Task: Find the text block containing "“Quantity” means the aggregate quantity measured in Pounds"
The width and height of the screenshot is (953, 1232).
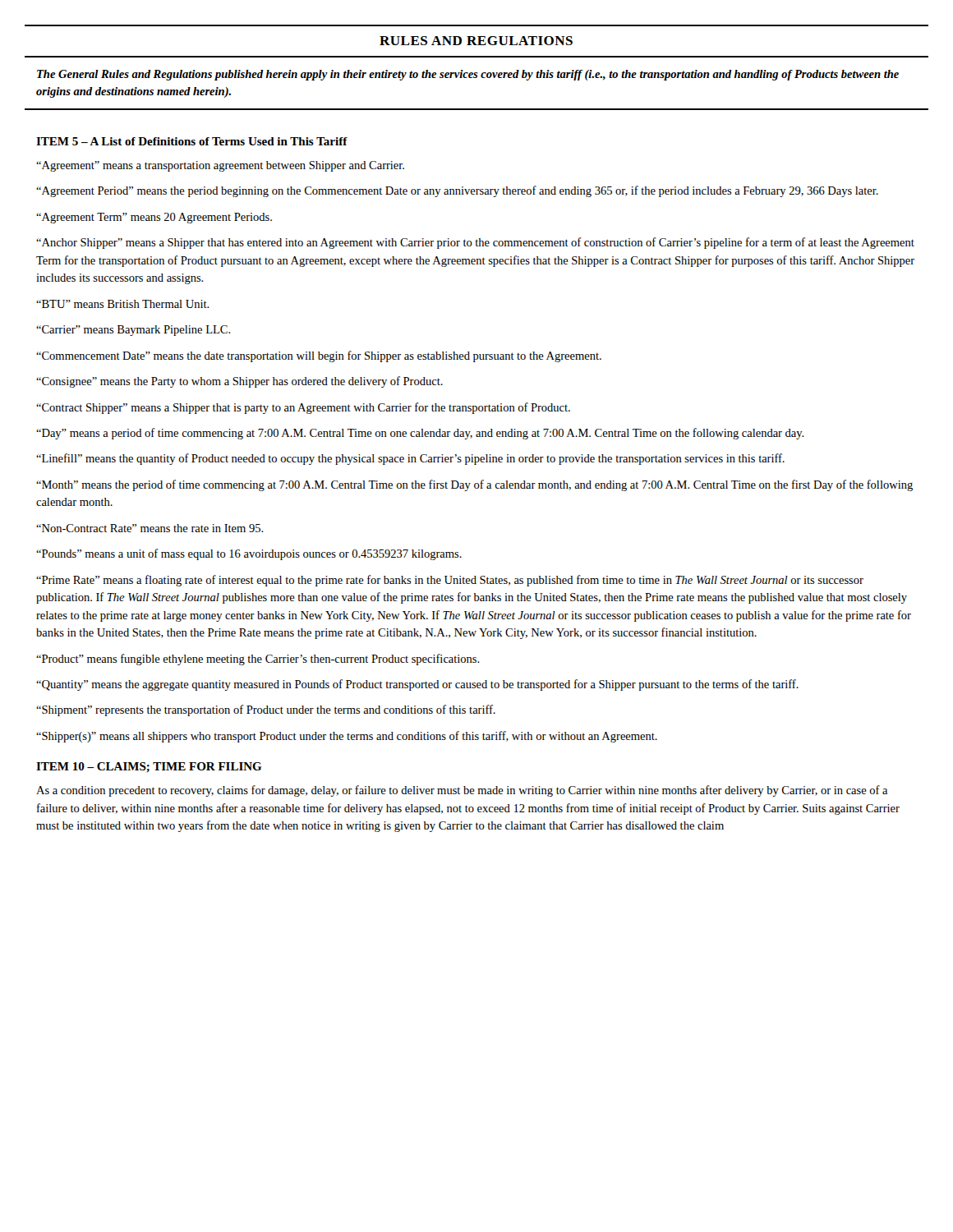Action: coord(417,684)
